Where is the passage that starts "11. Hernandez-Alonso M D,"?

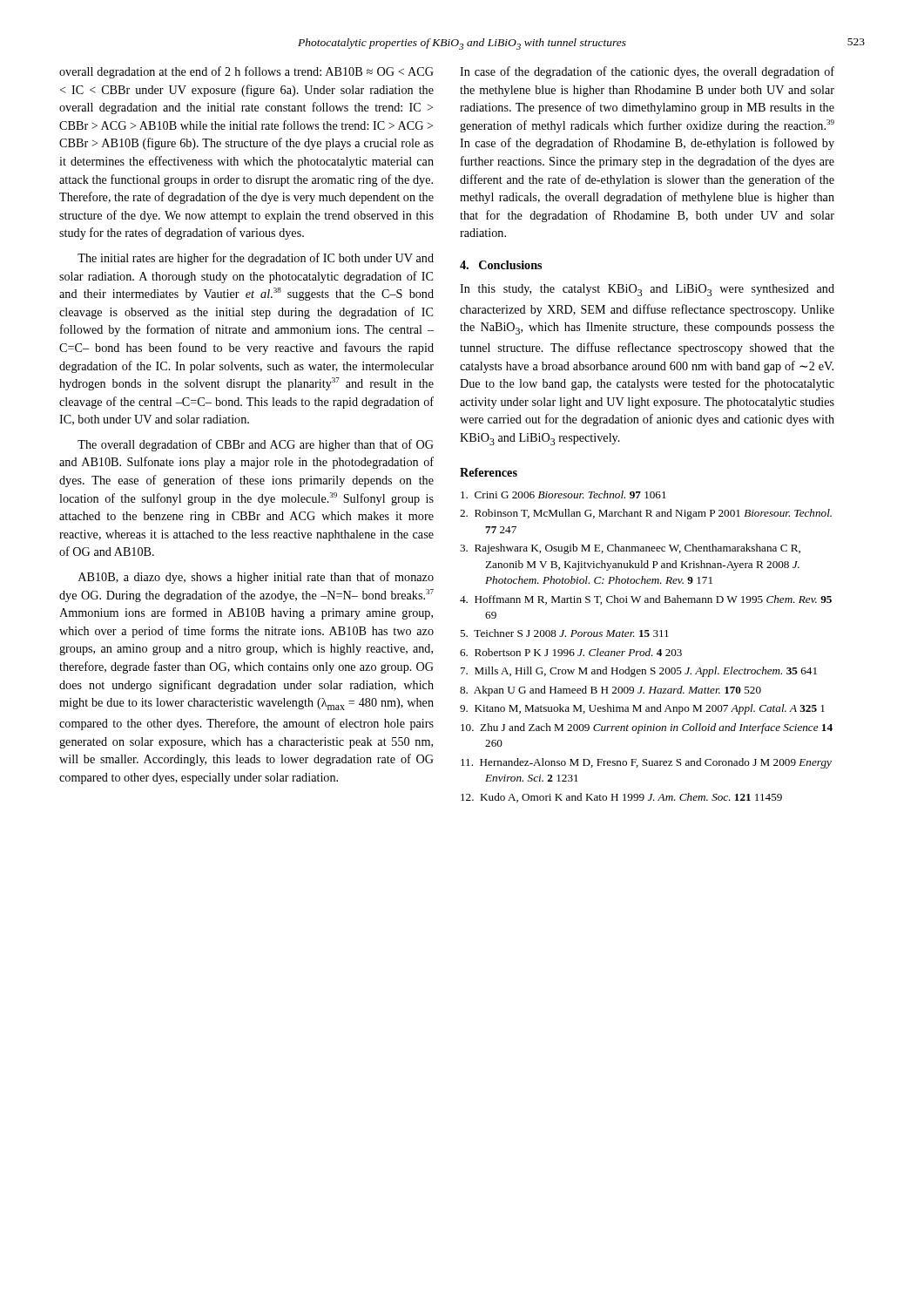[646, 770]
